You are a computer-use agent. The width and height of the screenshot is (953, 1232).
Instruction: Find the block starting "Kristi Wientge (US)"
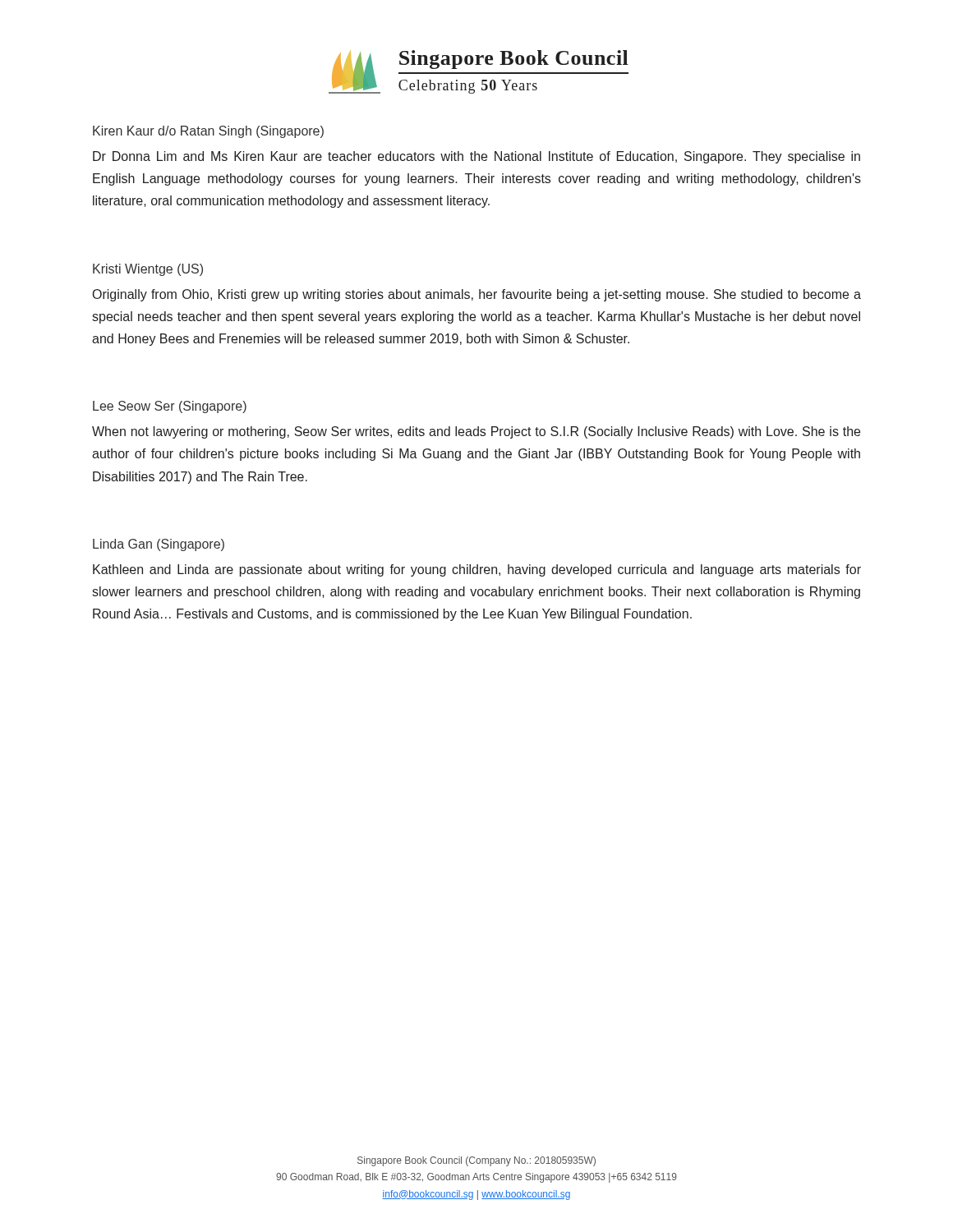point(148,270)
